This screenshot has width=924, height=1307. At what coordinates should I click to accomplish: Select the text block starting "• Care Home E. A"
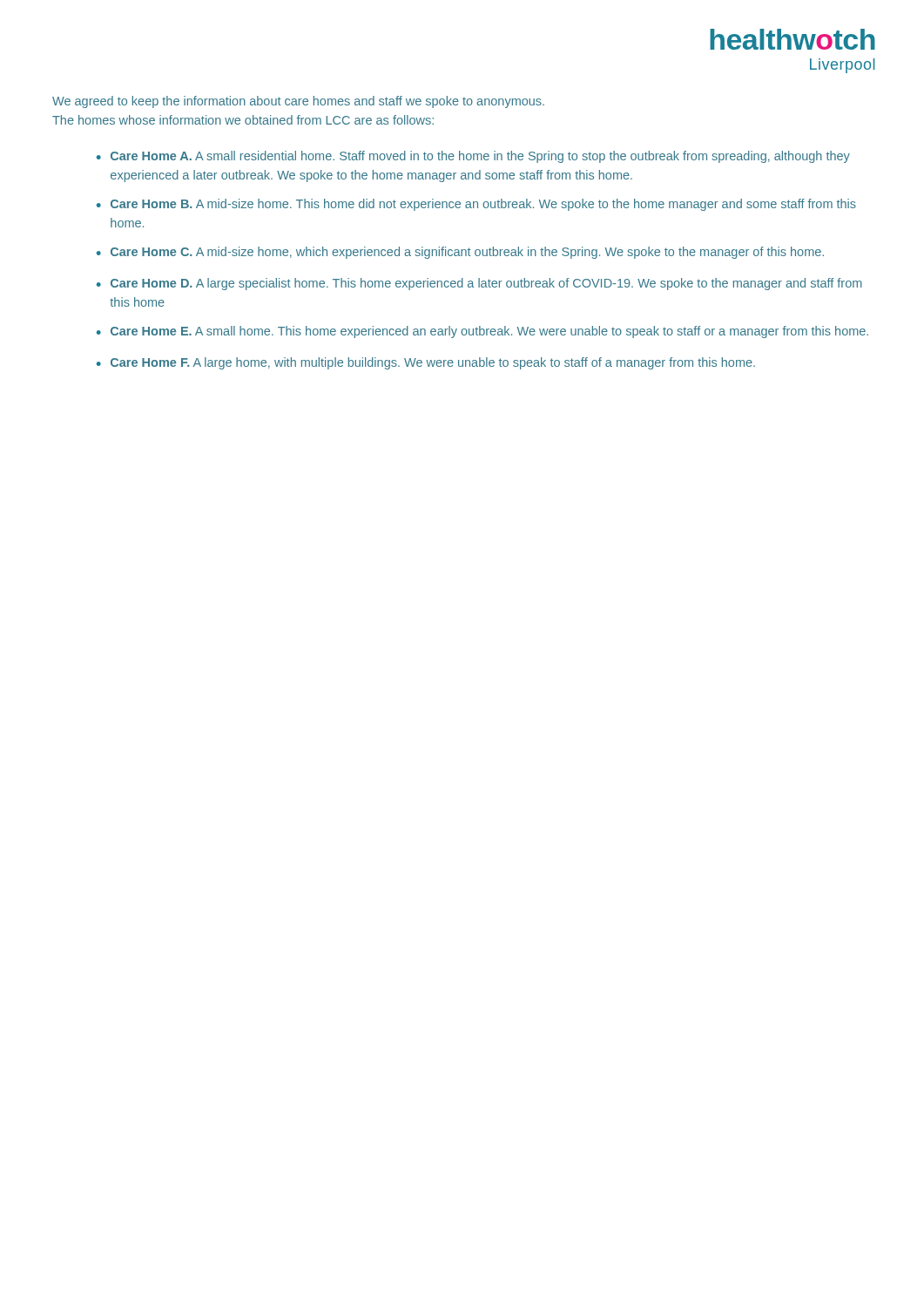pos(483,333)
